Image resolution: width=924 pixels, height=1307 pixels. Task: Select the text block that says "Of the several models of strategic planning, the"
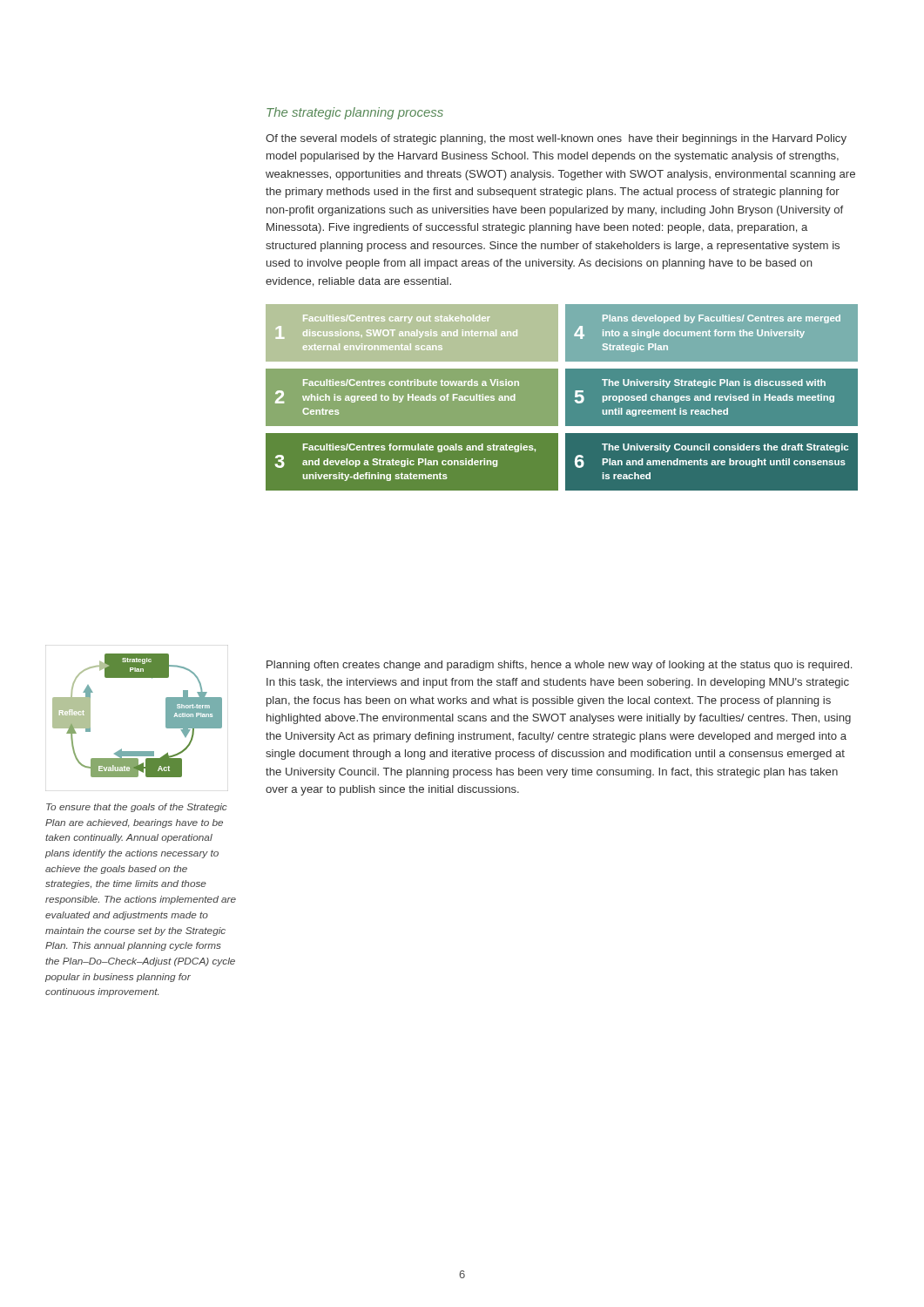[561, 209]
